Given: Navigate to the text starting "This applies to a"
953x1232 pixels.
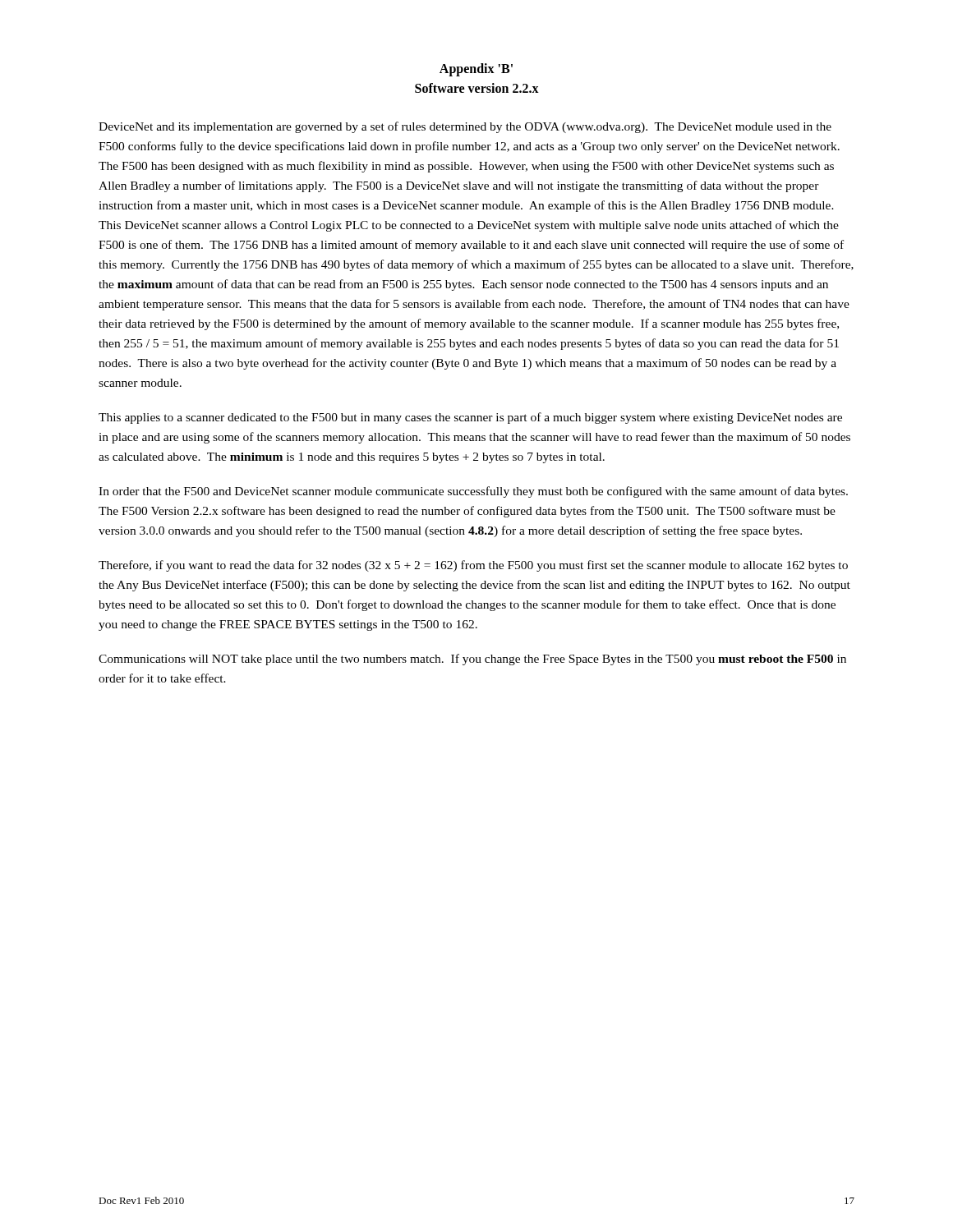Looking at the screenshot, I should point(475,437).
